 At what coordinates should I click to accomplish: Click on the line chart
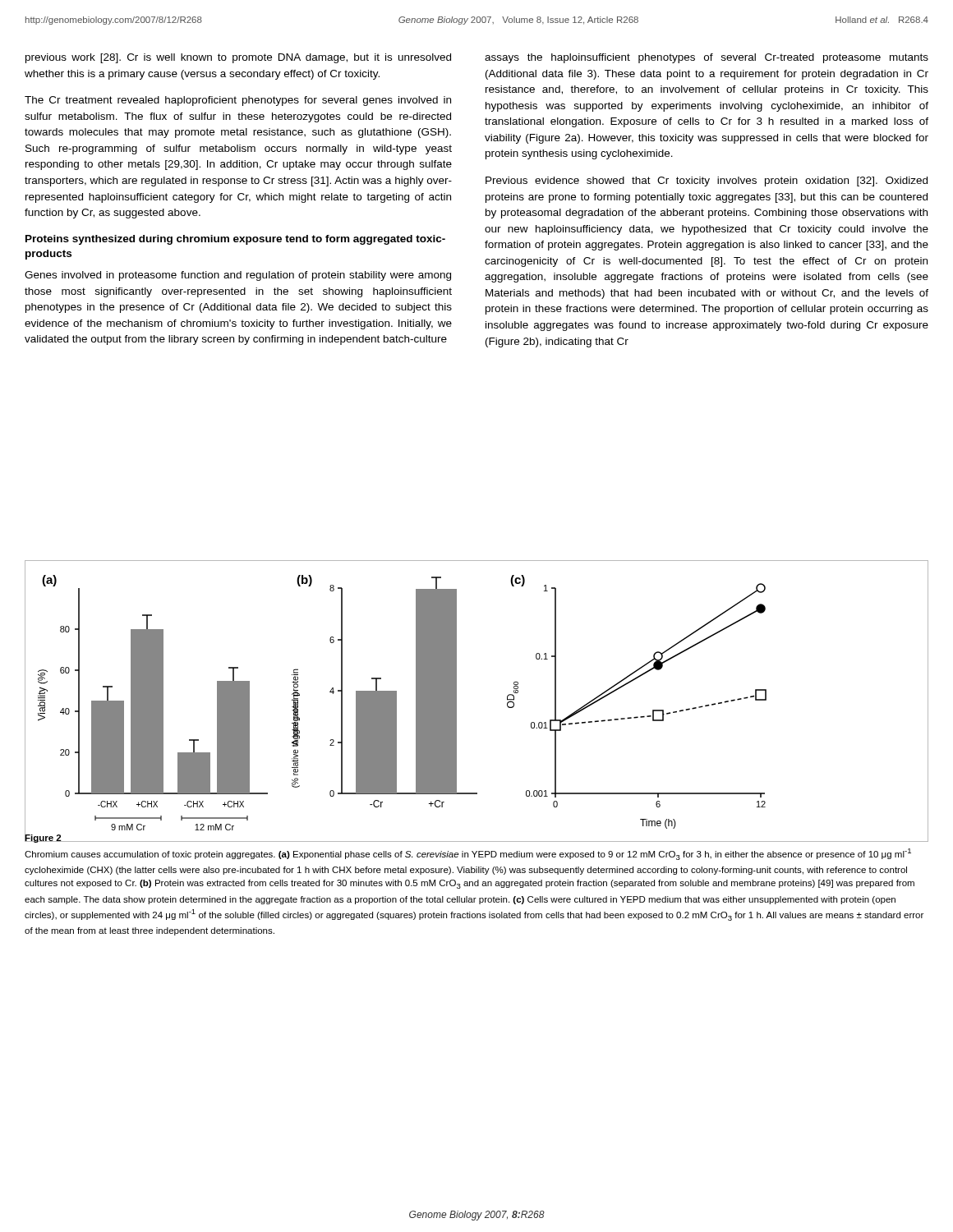point(711,704)
